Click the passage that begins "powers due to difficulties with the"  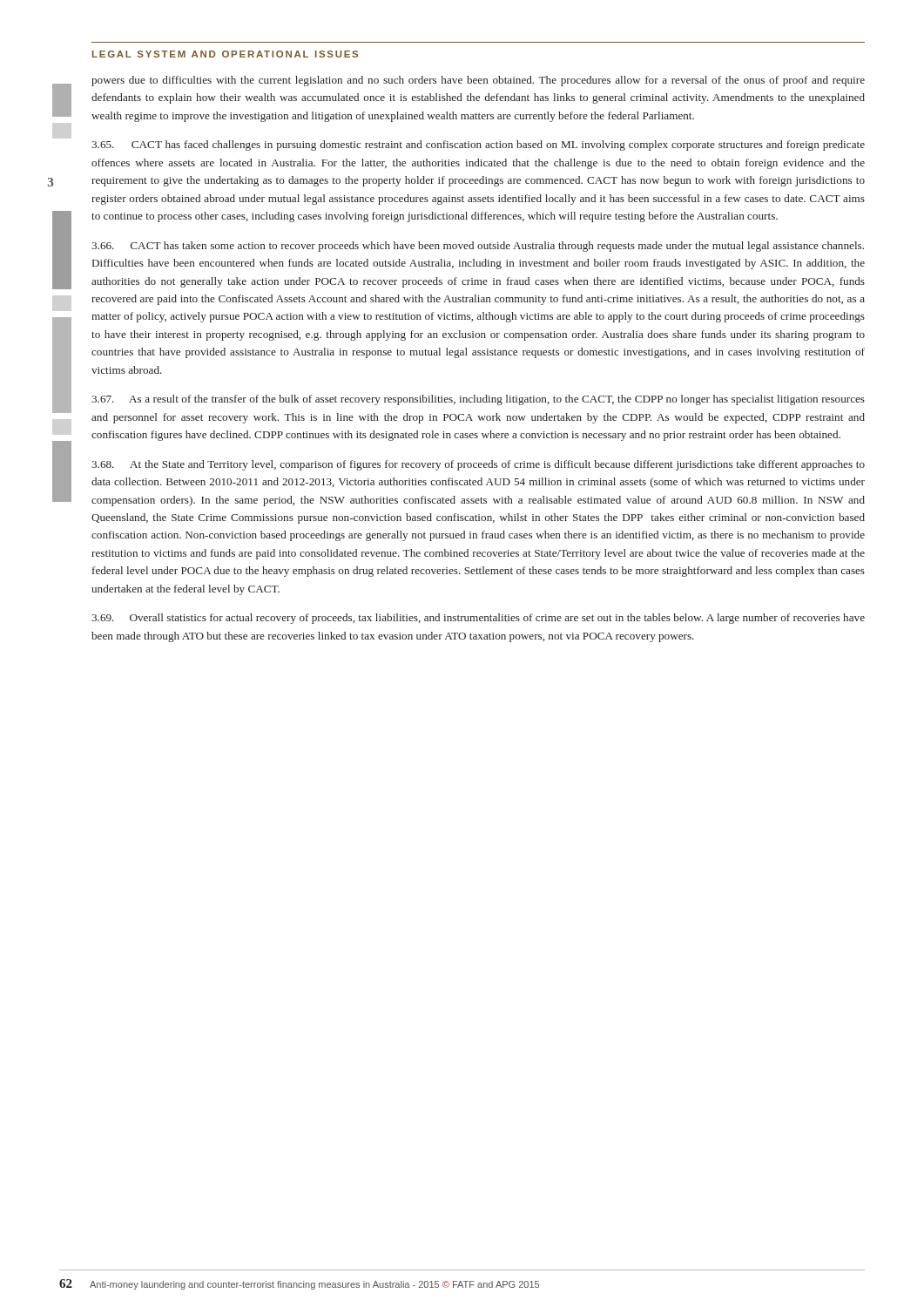click(x=478, y=98)
